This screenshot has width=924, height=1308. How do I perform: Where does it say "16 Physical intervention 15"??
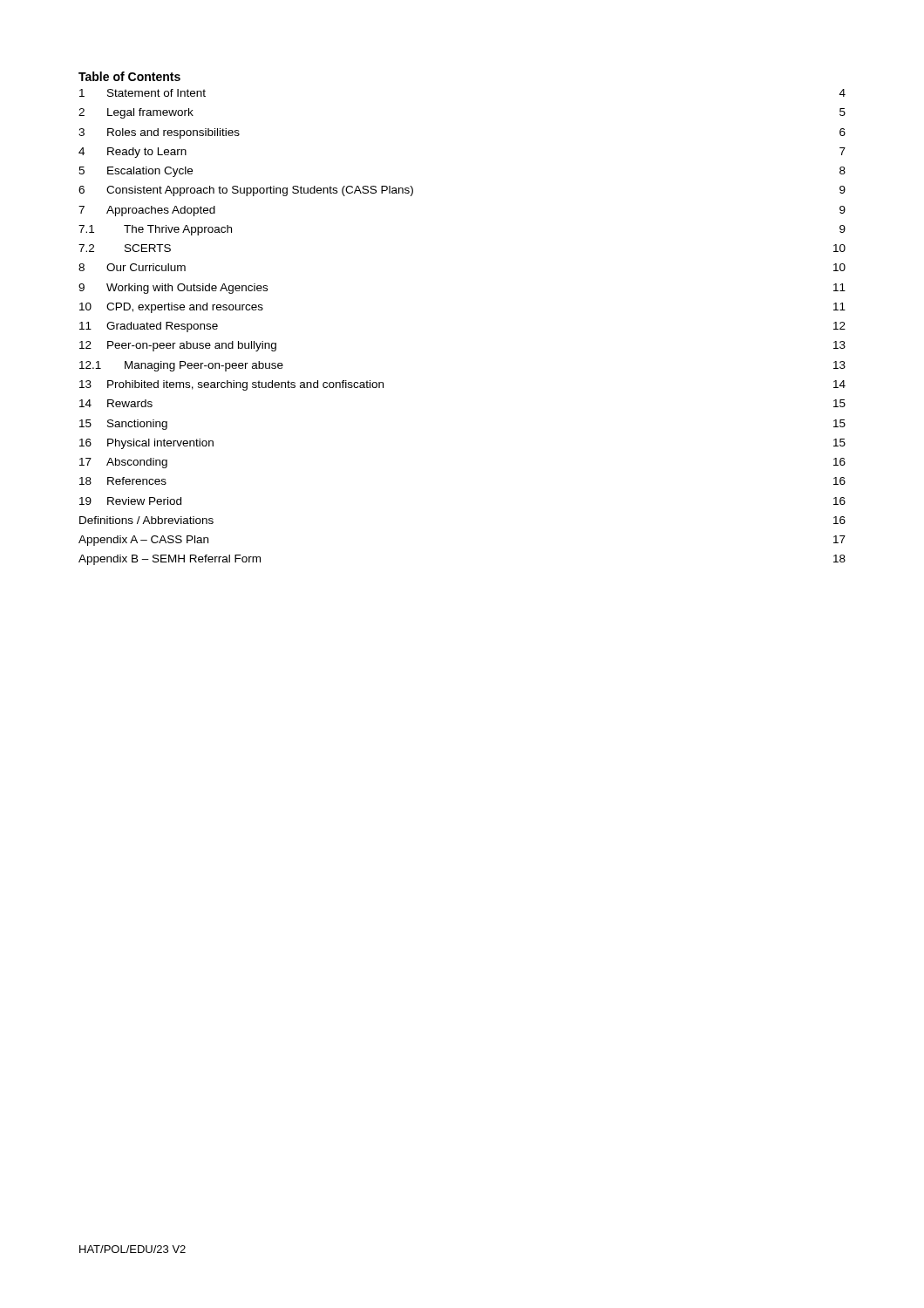point(161,443)
